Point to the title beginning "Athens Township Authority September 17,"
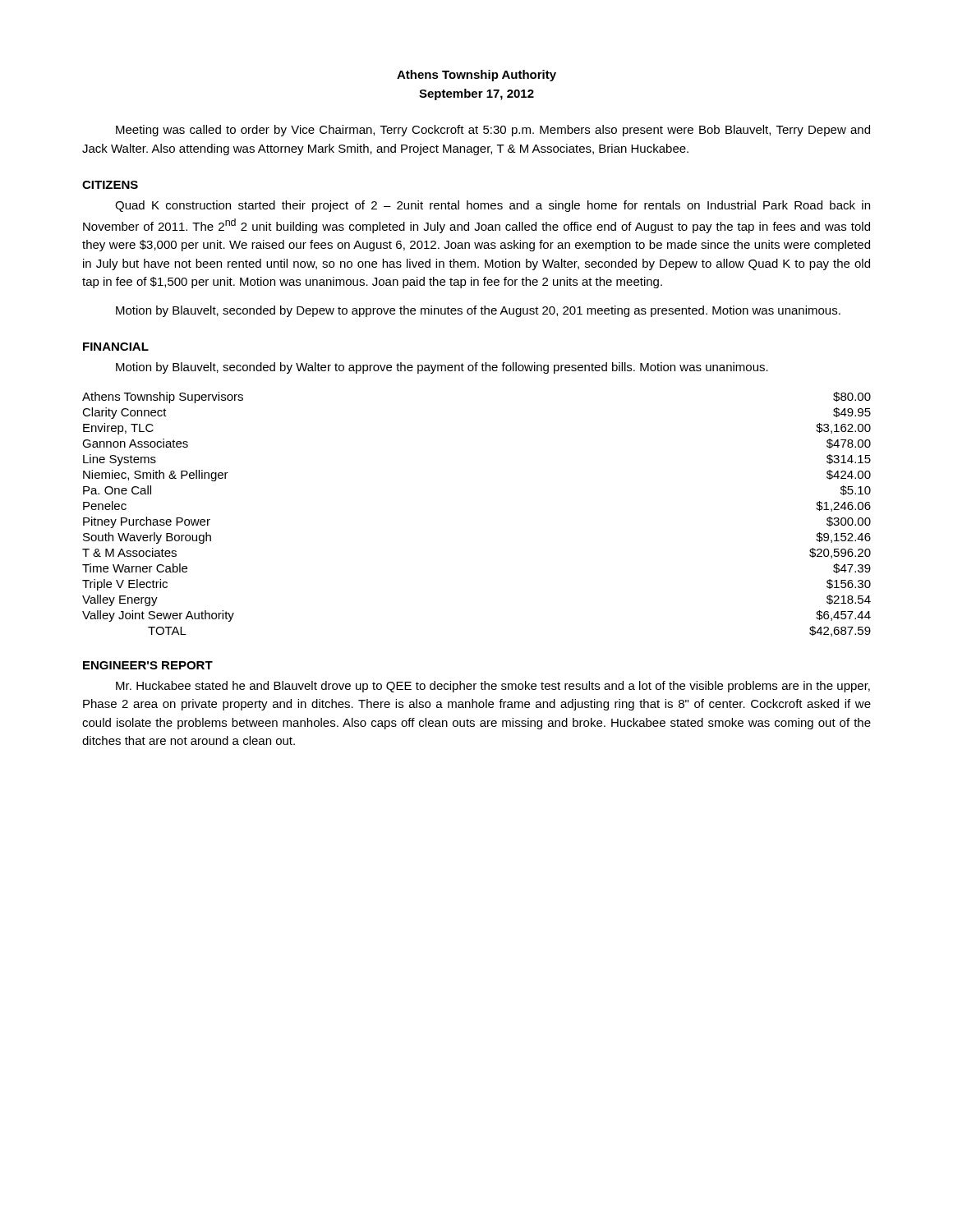This screenshot has width=953, height=1232. (476, 84)
